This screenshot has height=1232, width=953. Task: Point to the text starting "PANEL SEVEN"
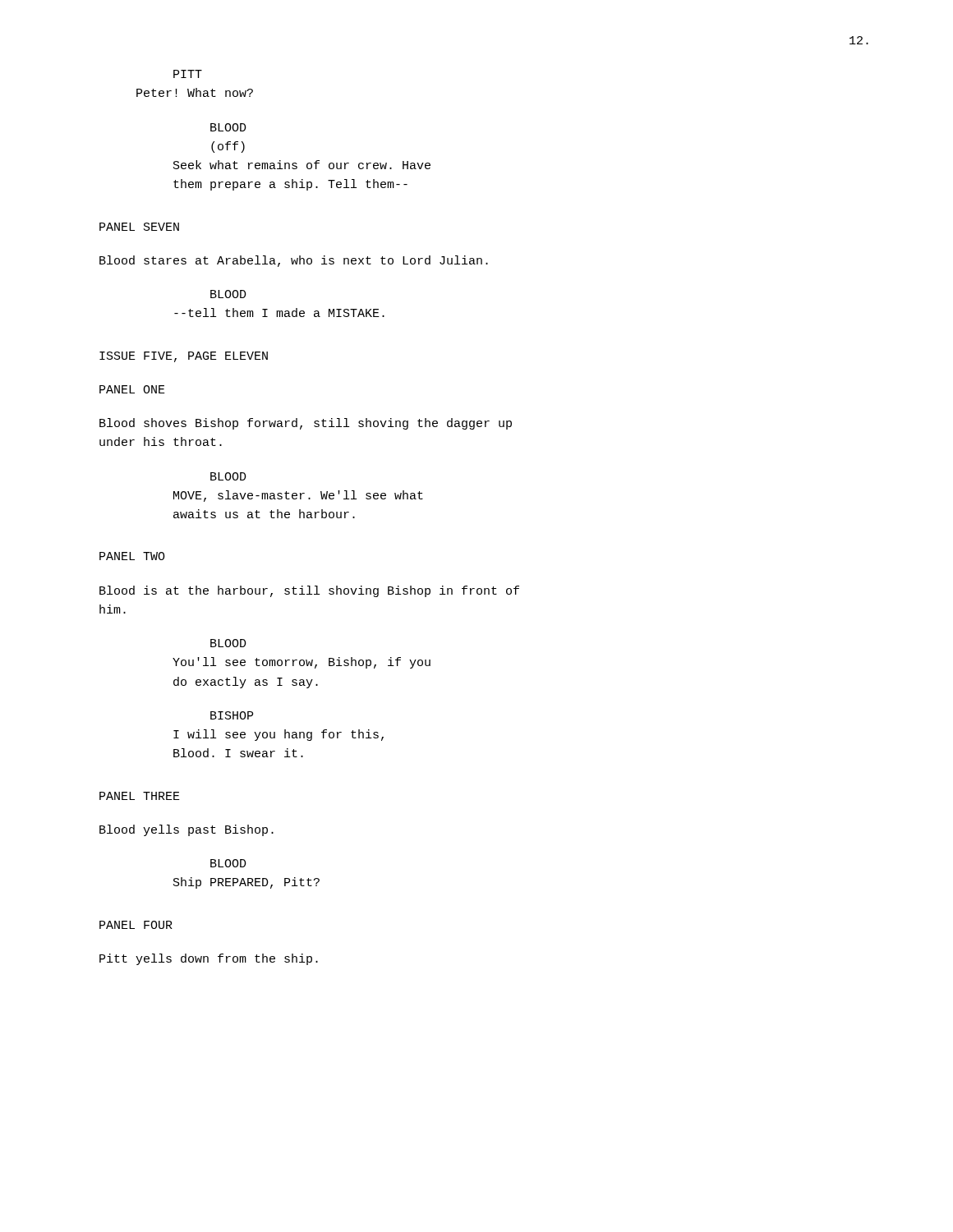pos(139,227)
